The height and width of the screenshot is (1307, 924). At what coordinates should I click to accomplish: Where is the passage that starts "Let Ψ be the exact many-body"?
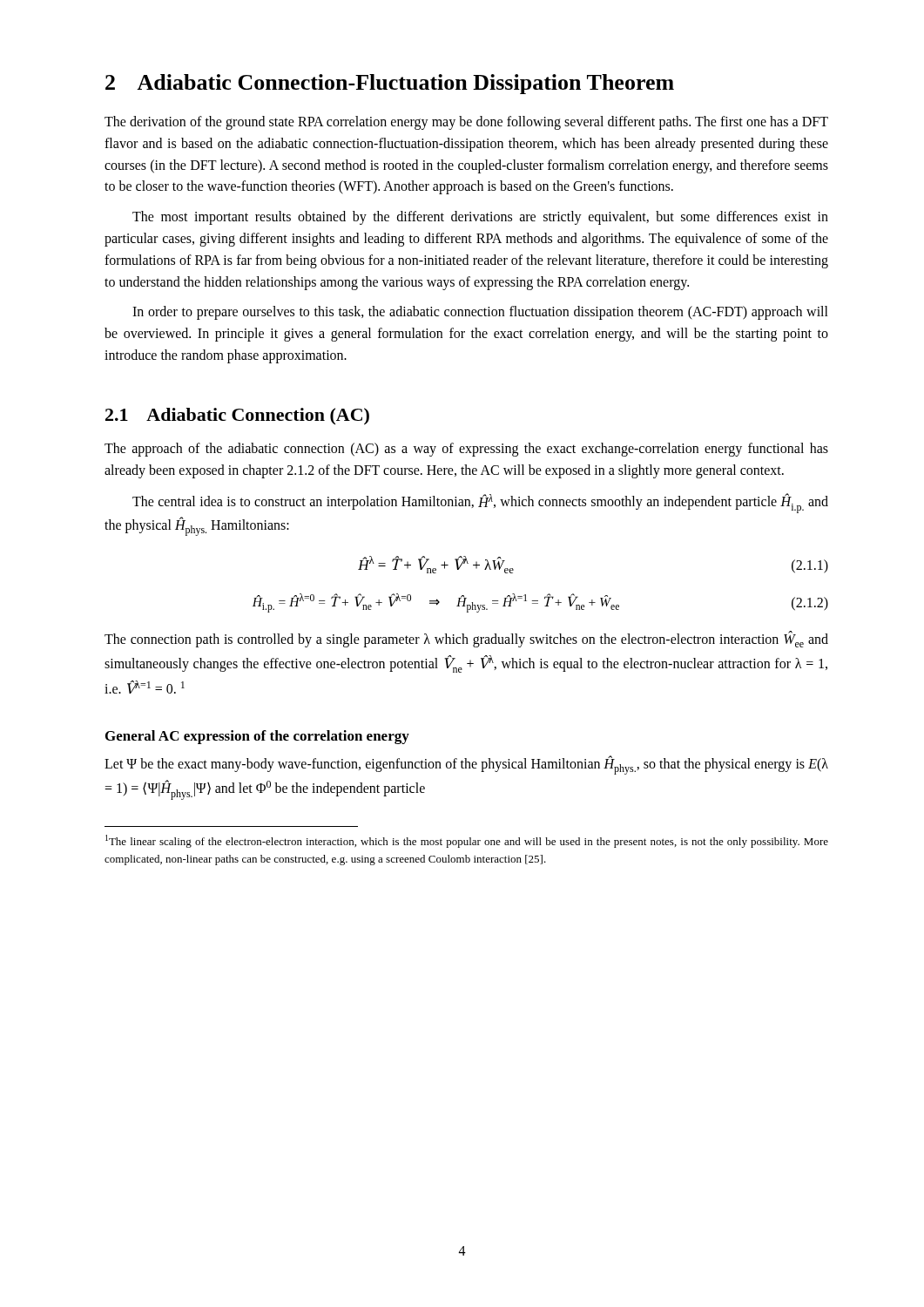(x=466, y=778)
